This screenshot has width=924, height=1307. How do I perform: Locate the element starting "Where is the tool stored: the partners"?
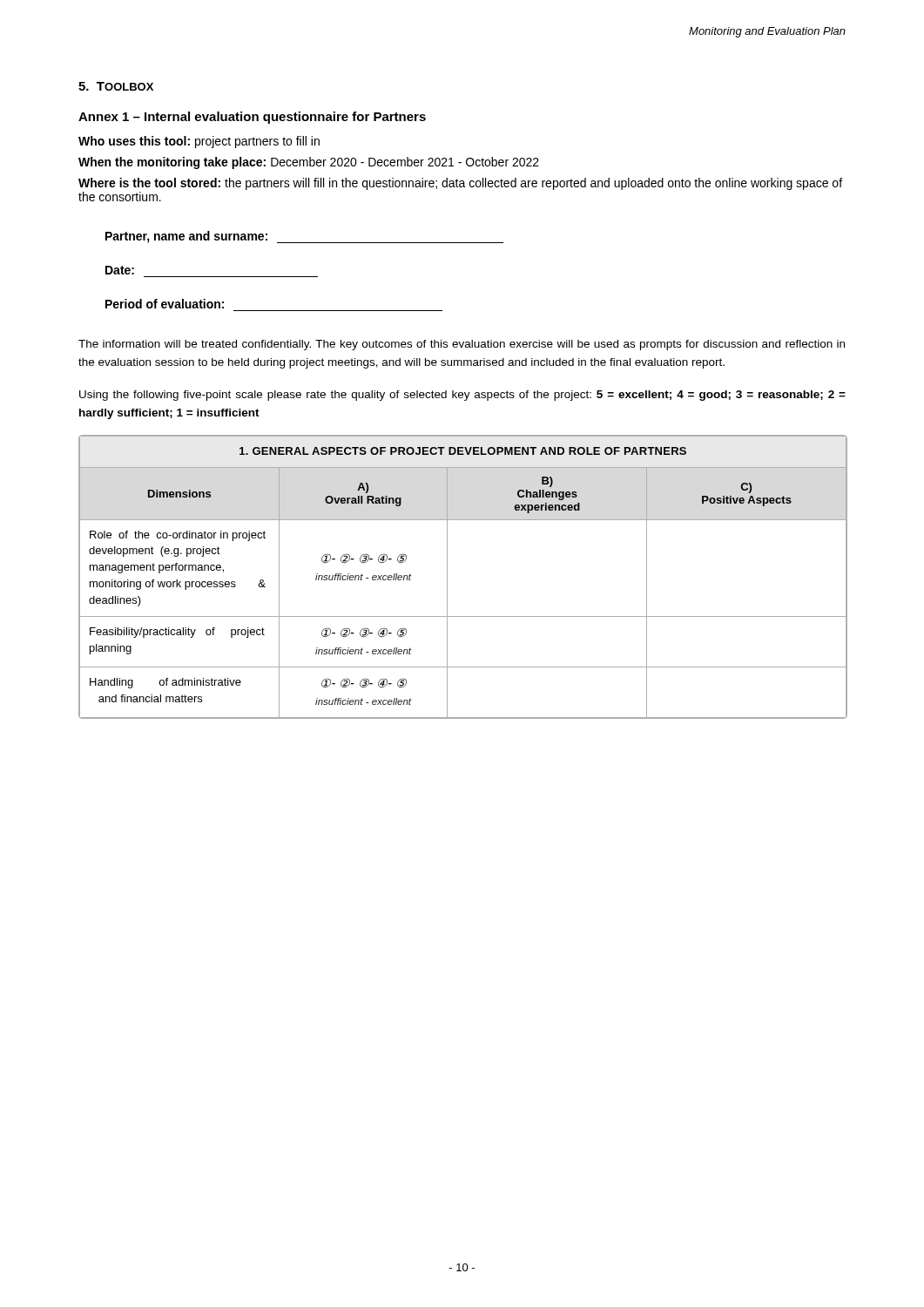tap(460, 190)
